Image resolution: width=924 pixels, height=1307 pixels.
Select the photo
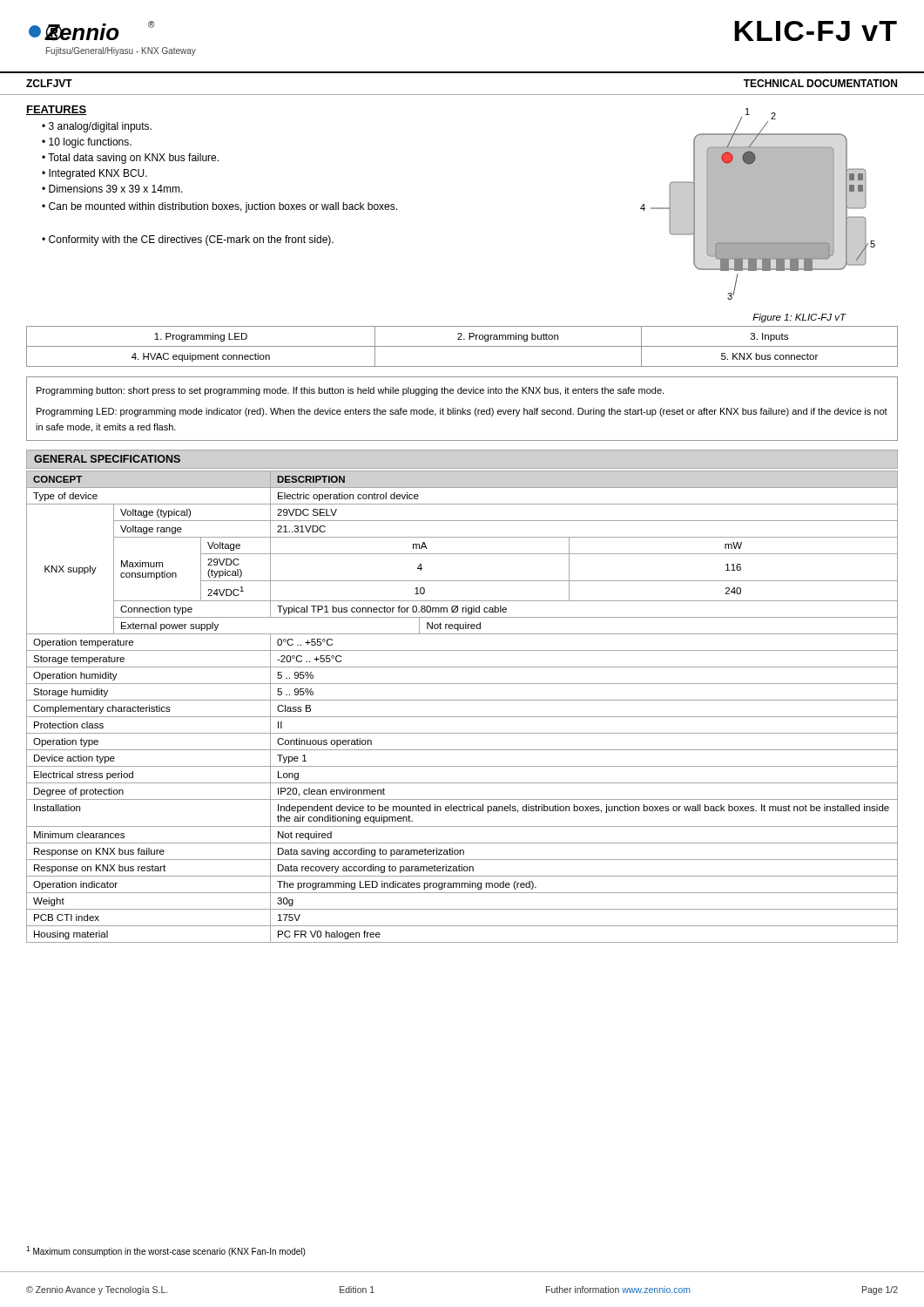(768, 204)
